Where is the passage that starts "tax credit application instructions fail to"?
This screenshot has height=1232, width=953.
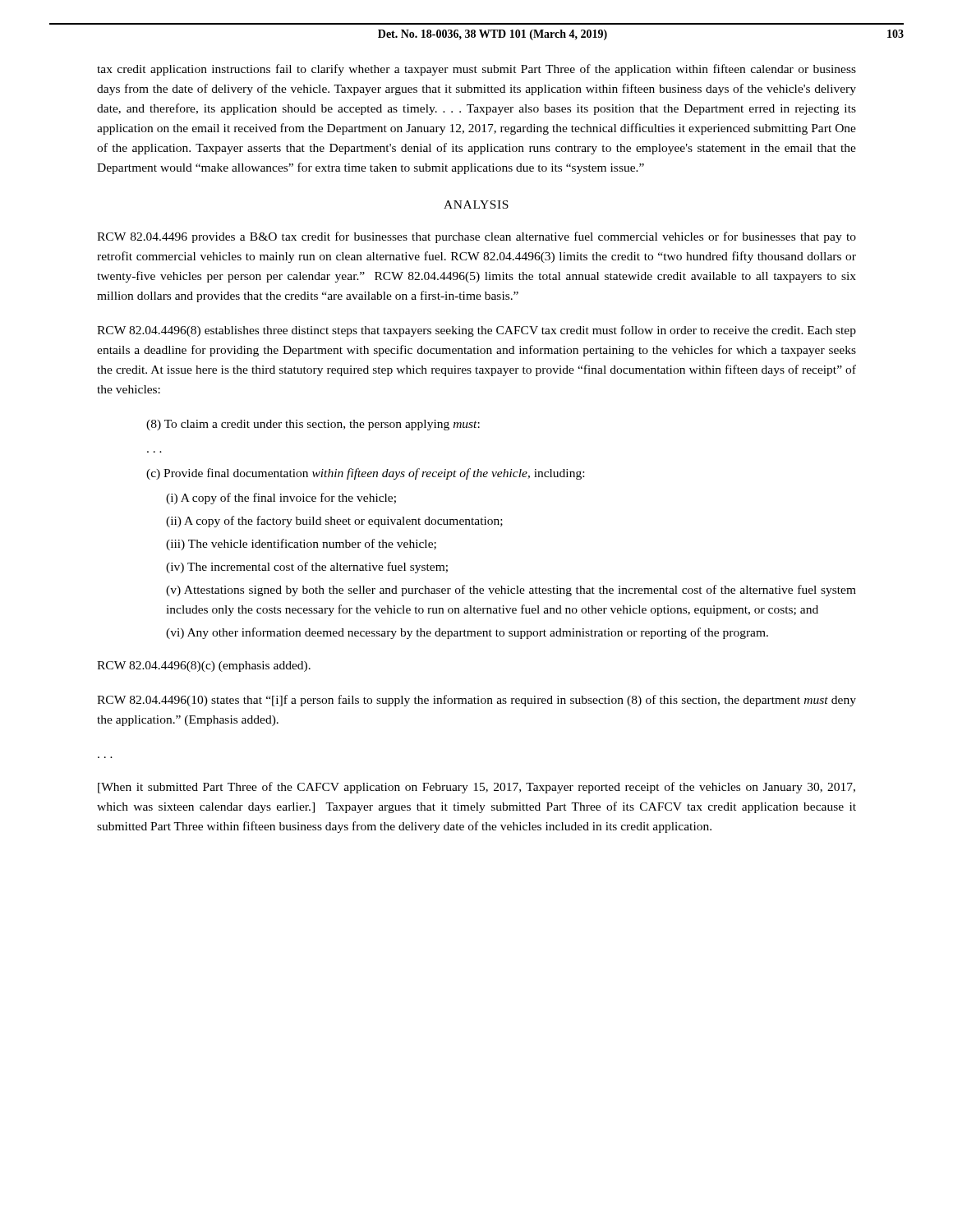click(x=476, y=118)
